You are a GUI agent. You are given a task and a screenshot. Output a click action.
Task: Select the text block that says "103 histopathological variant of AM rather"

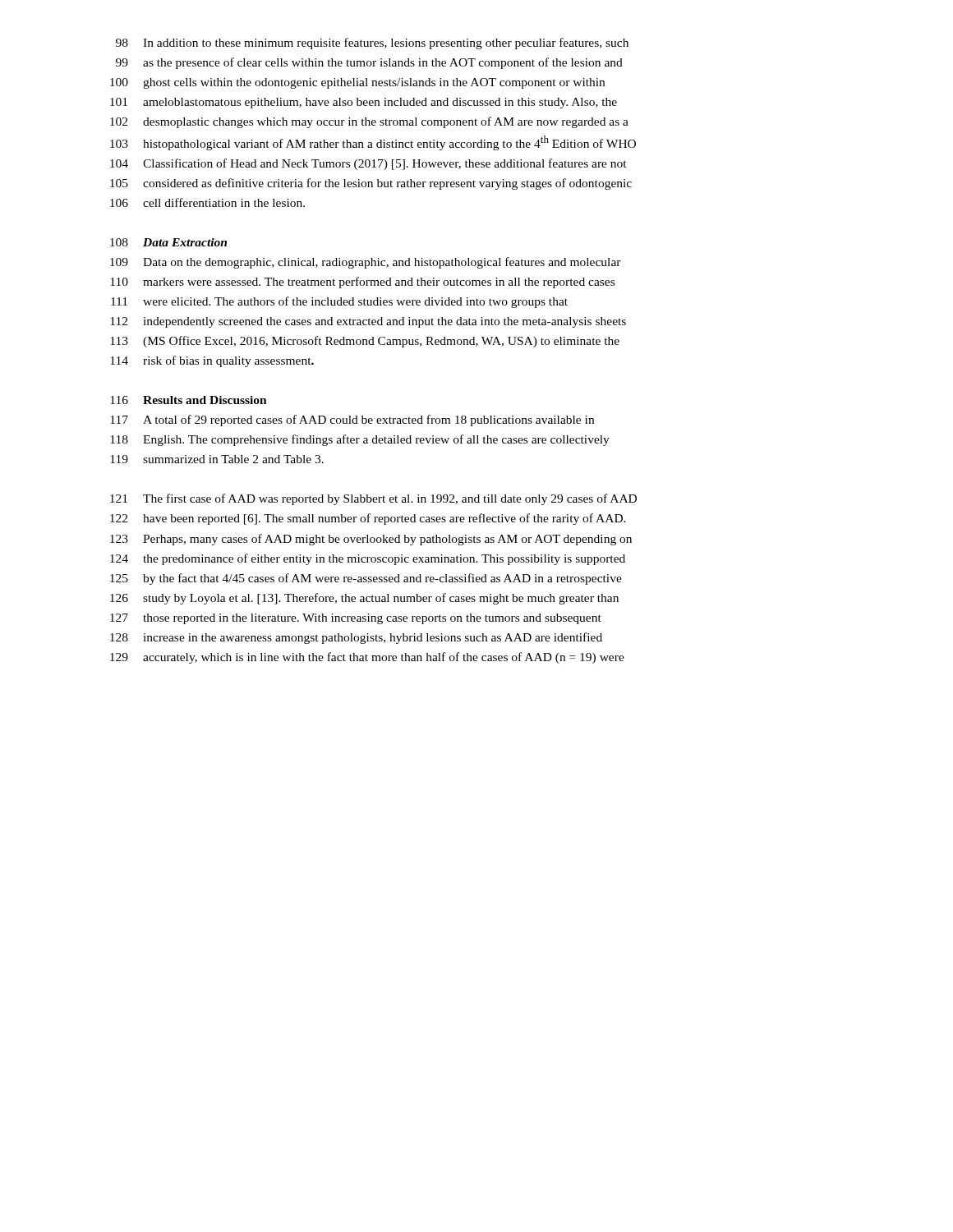coord(488,143)
